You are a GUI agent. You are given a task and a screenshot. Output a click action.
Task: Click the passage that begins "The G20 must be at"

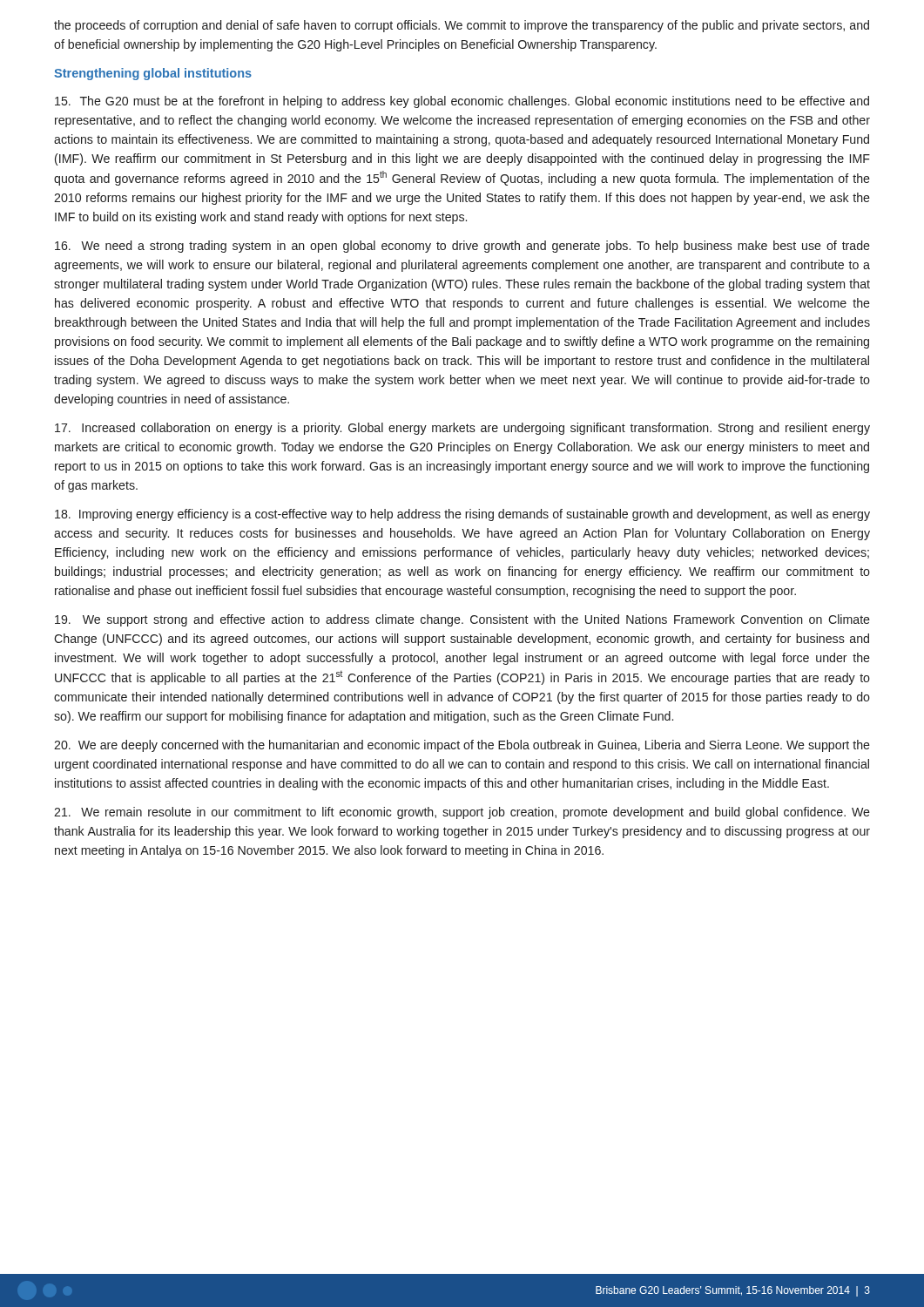point(462,159)
